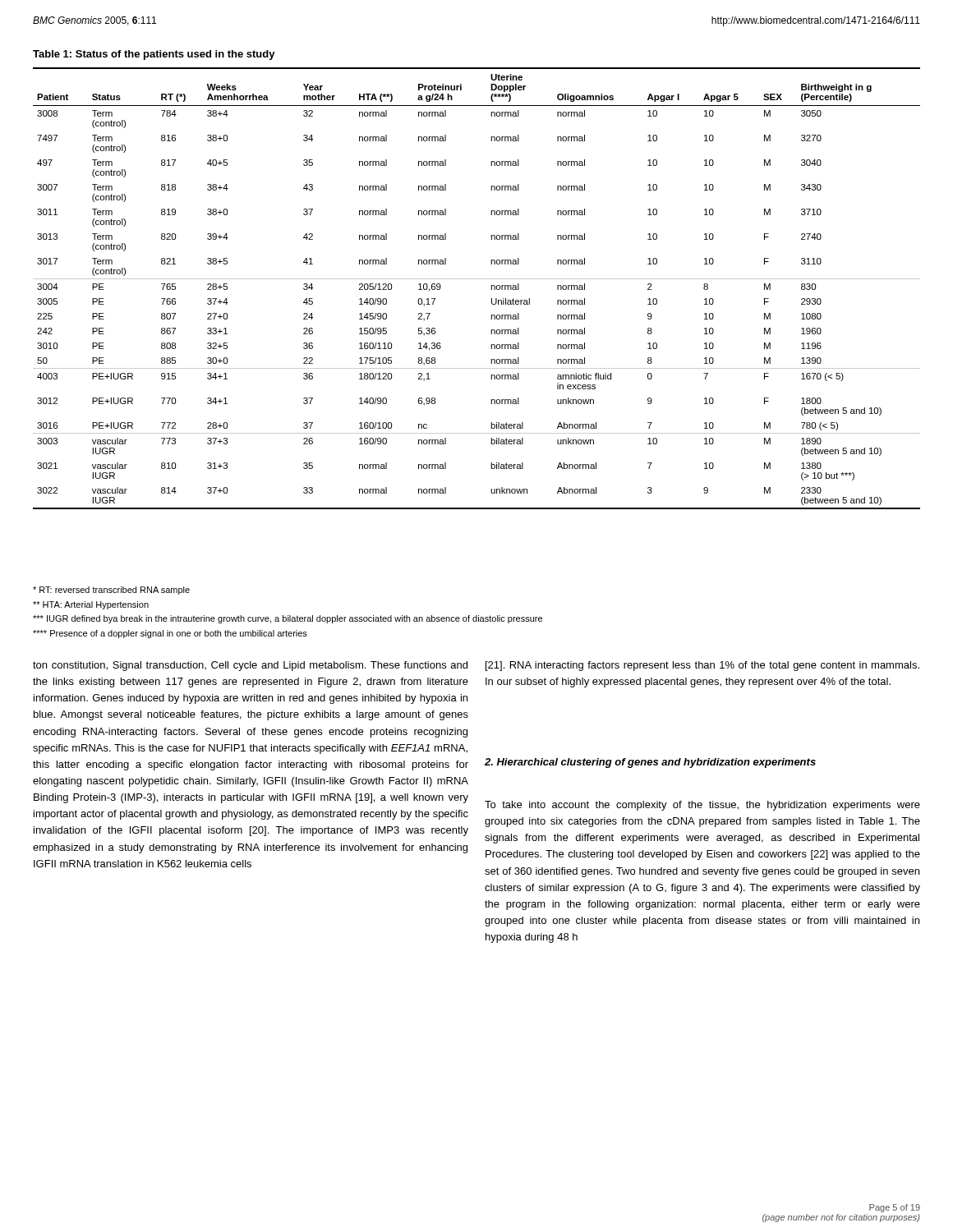Click a table

[x=476, y=288]
